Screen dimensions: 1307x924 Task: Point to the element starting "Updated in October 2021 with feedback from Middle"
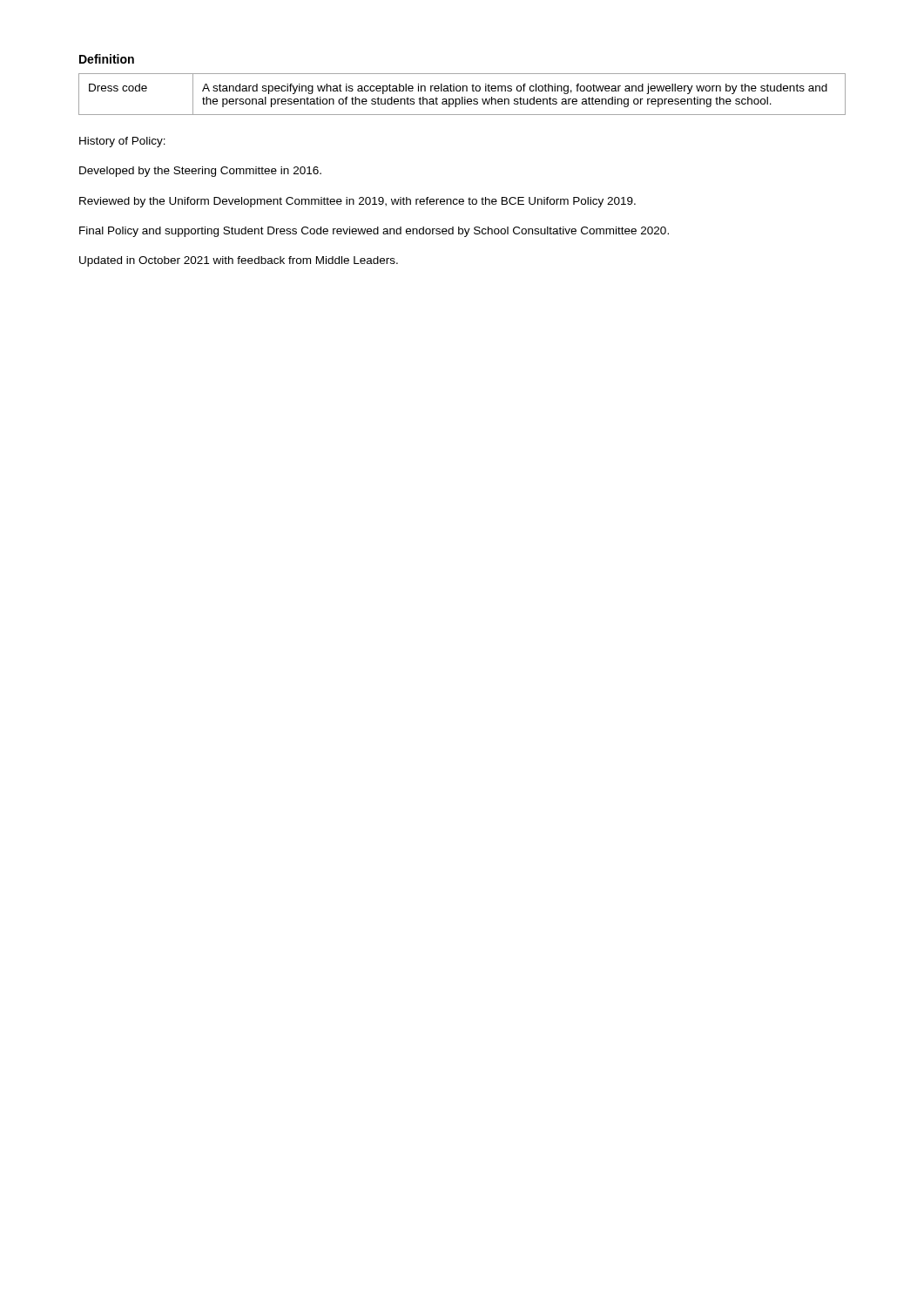(x=238, y=260)
